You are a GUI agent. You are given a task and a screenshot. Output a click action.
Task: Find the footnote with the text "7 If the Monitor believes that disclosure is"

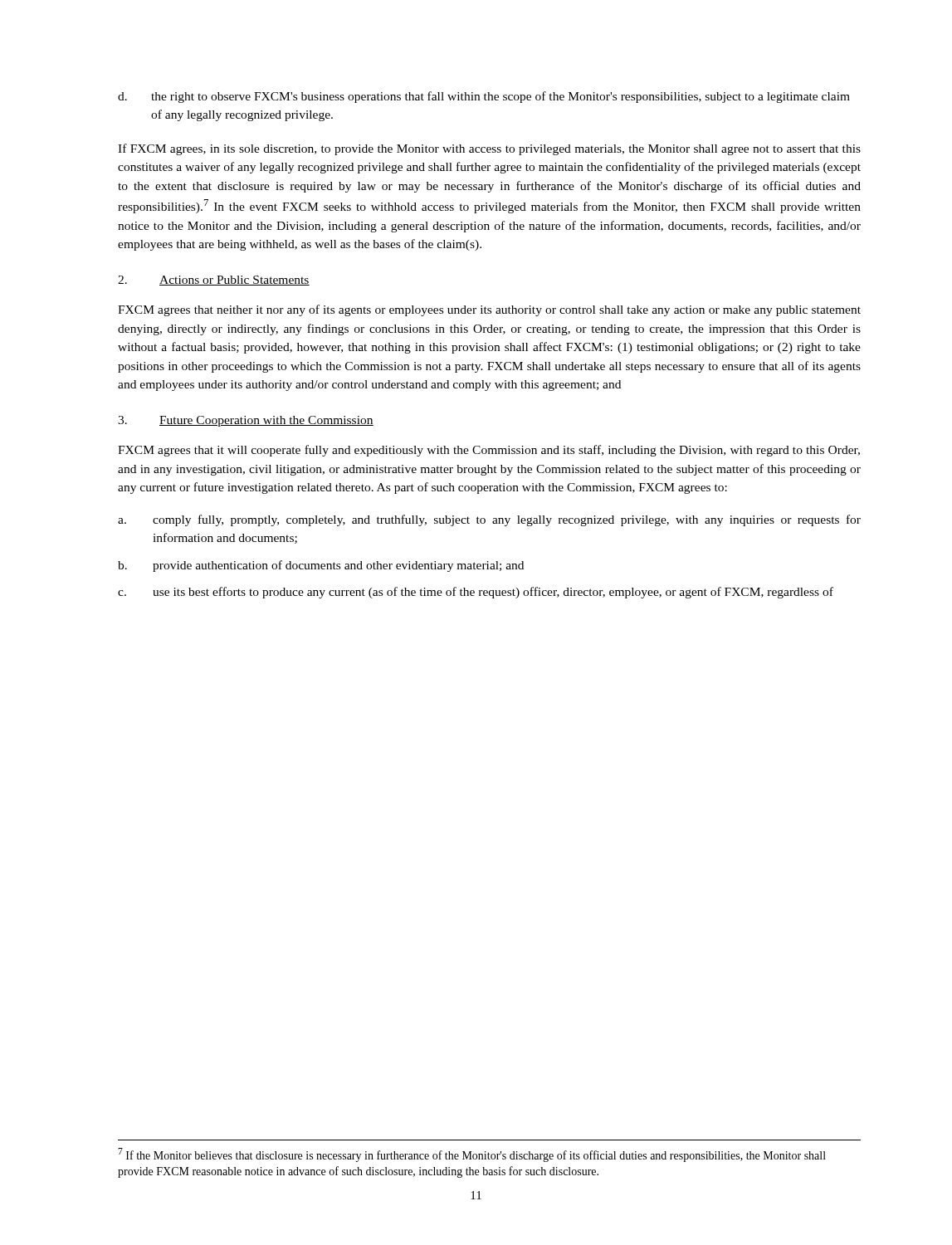[x=472, y=1162]
